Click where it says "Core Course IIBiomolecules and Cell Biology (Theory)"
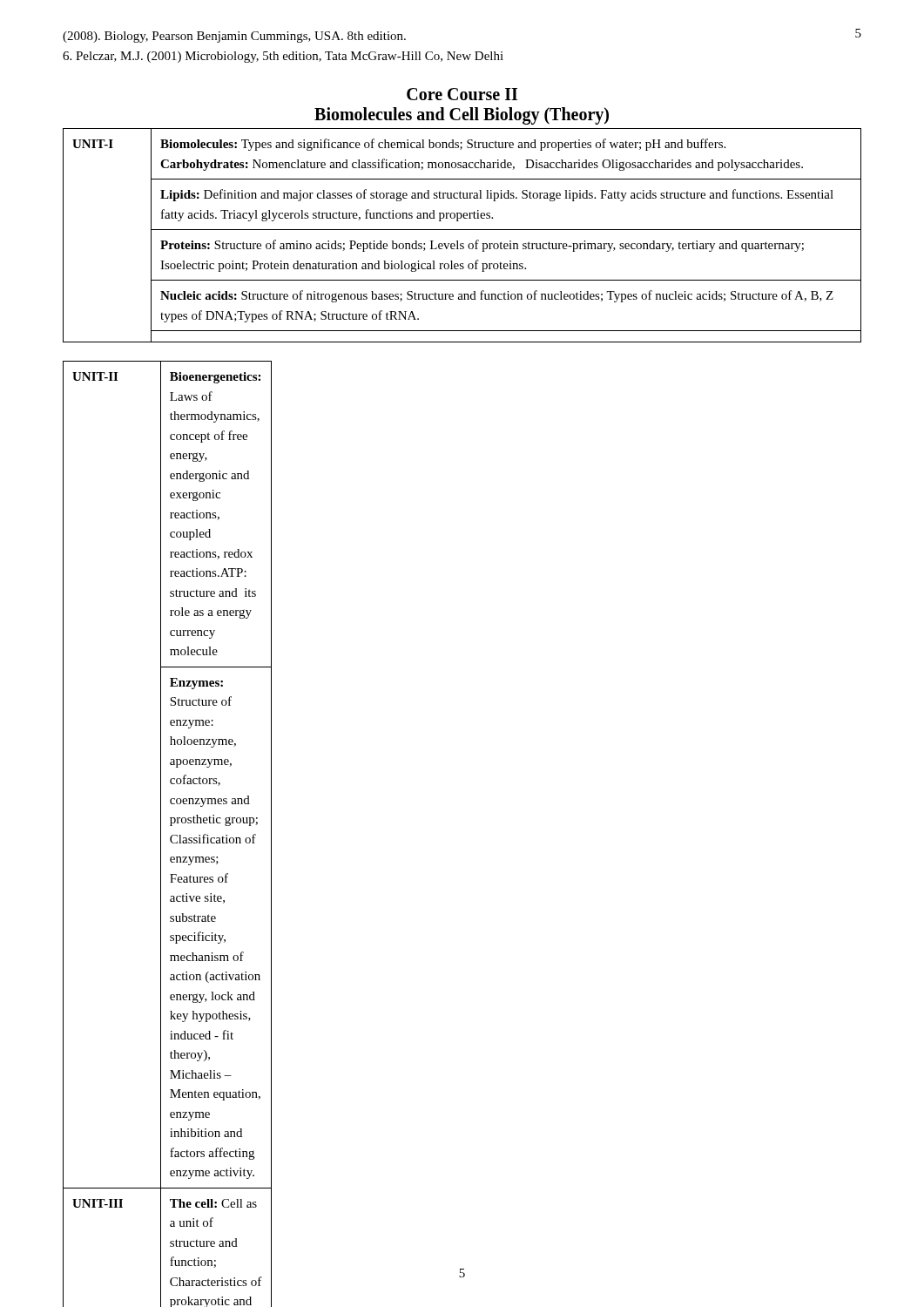This screenshot has width=924, height=1307. point(462,105)
